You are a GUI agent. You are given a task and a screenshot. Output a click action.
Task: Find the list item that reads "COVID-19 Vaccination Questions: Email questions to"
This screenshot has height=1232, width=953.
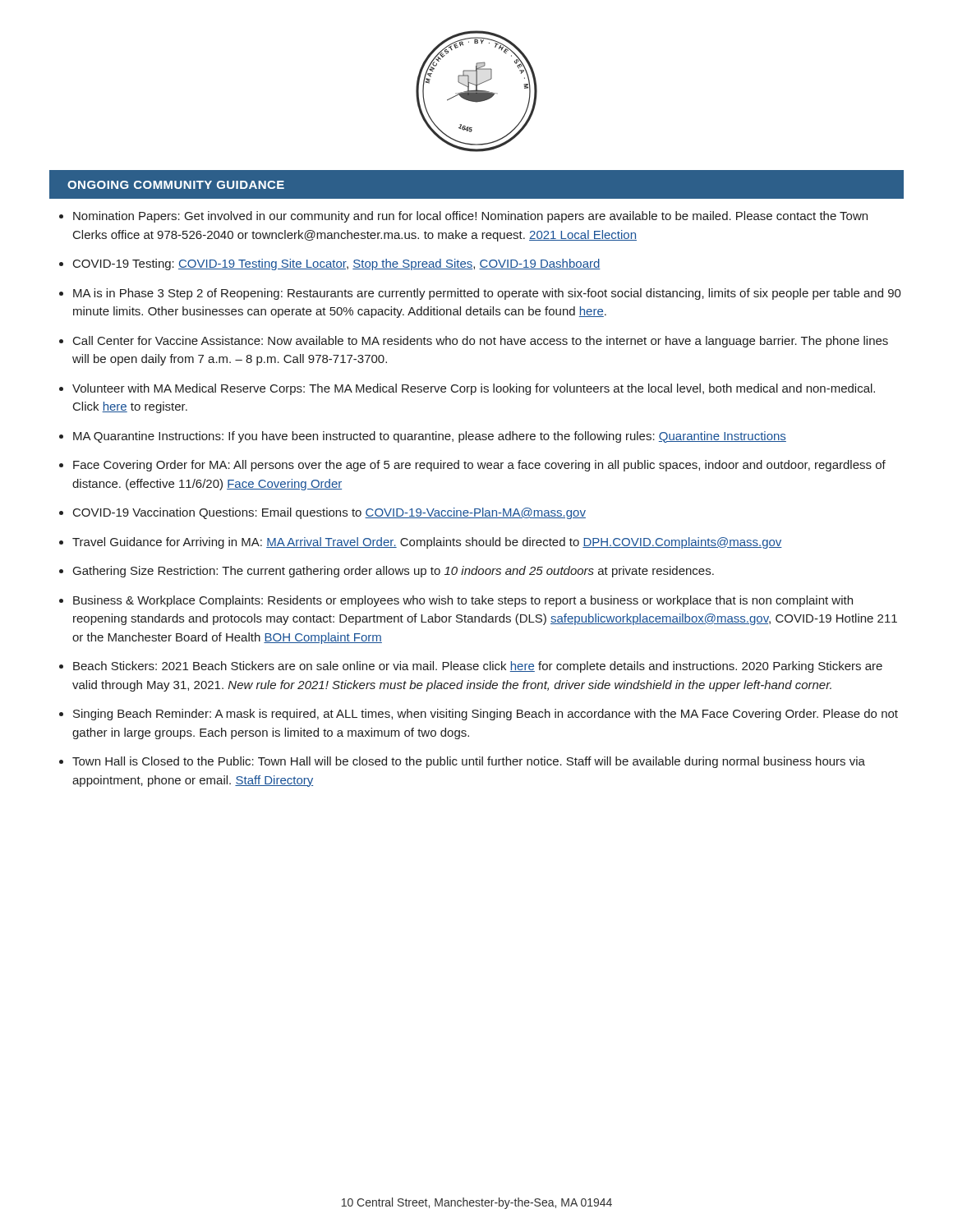pyautogui.click(x=329, y=512)
